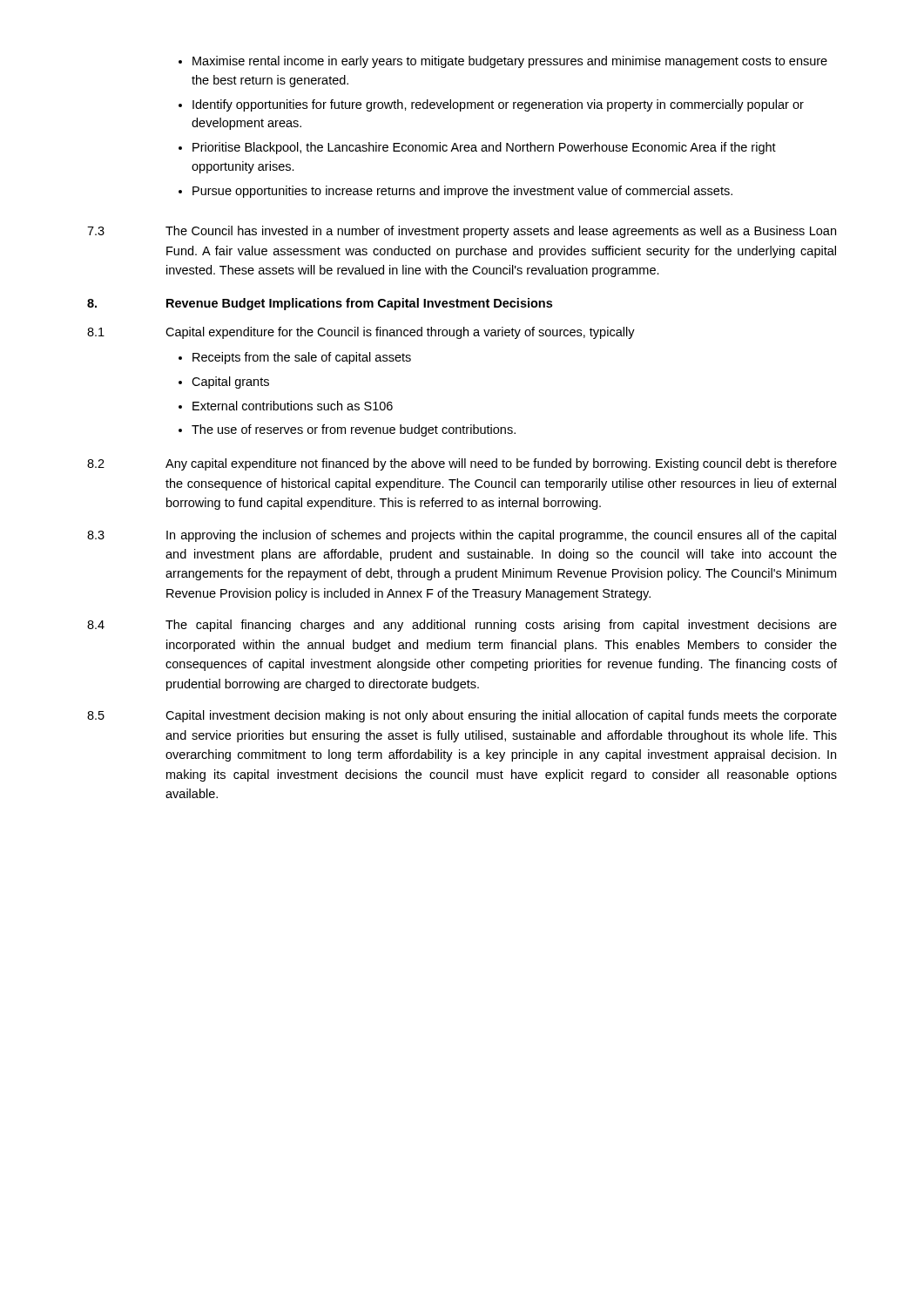Navigate to the text starting "Capital grants"
Screen dimensions: 1307x924
coord(230,383)
